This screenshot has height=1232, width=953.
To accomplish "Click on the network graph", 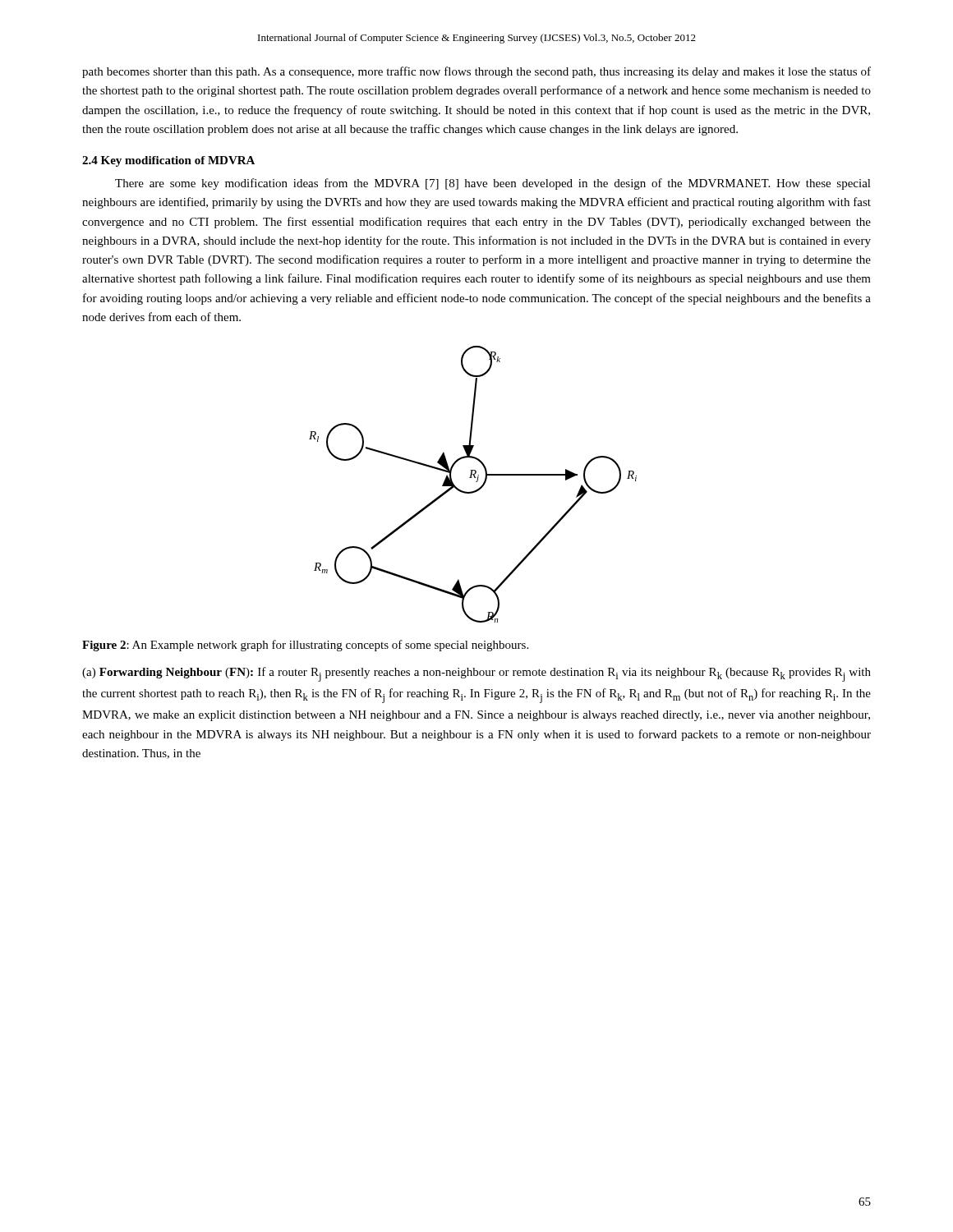I will tap(476, 486).
